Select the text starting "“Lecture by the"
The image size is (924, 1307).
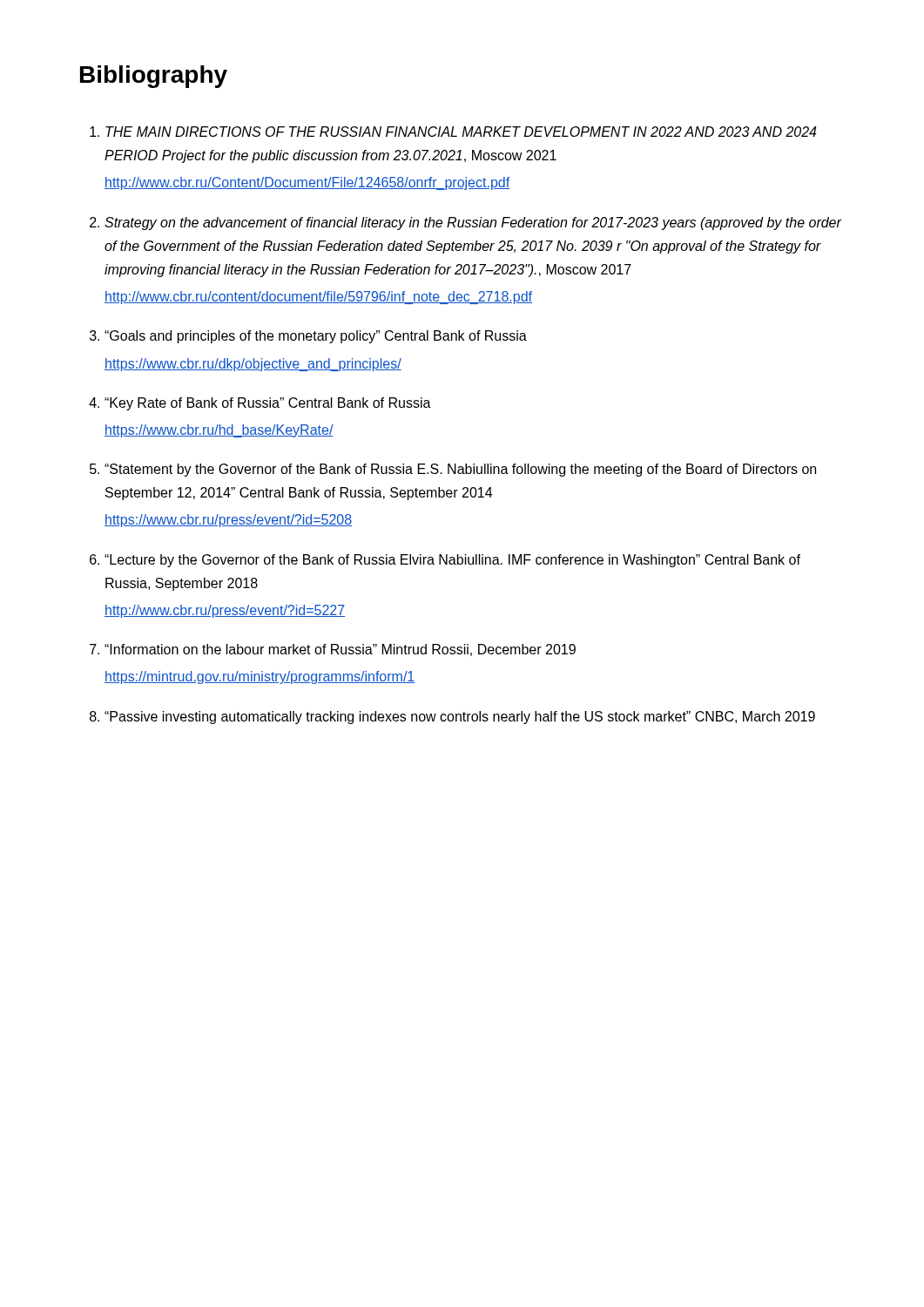[452, 561]
